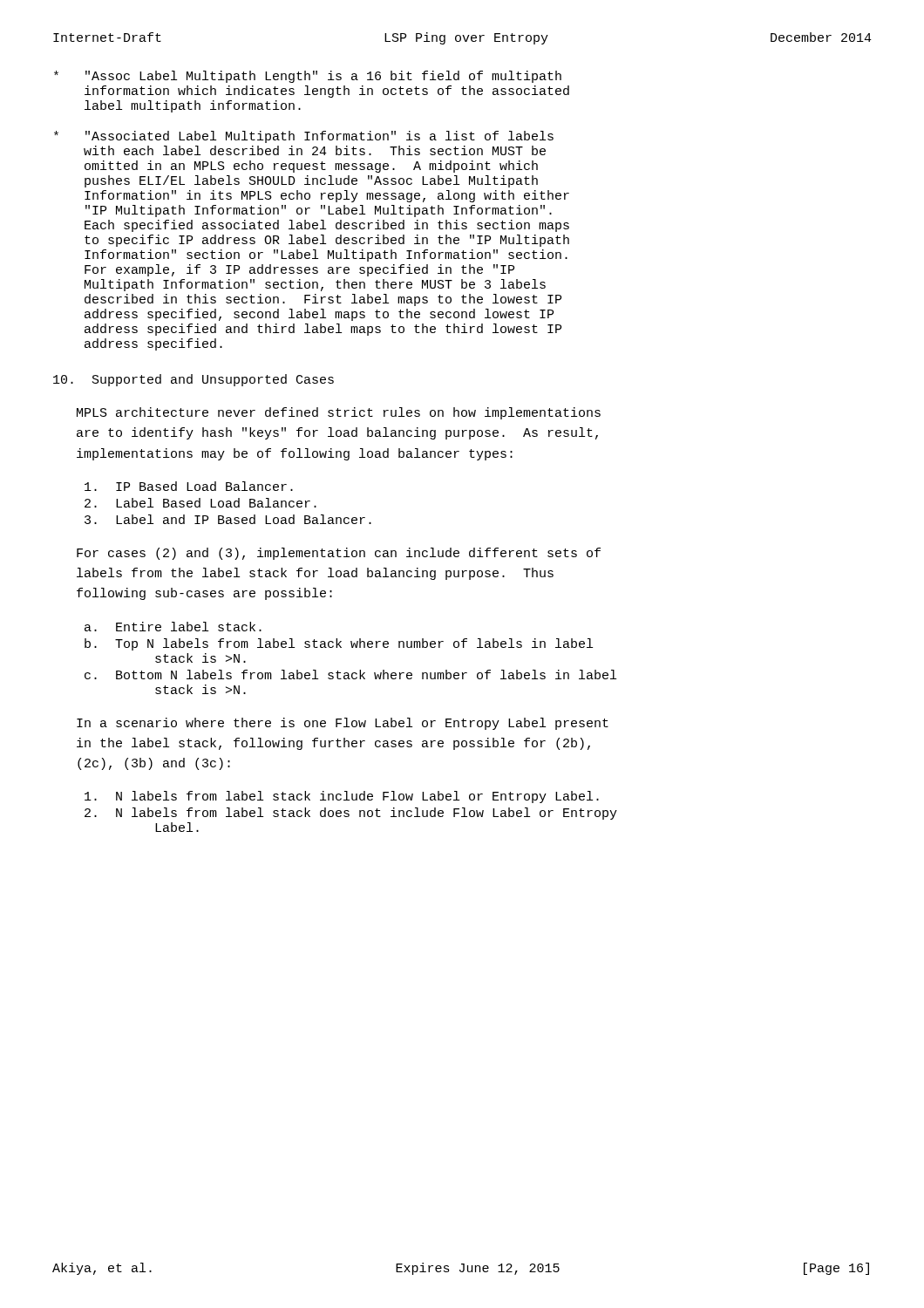Screen dimensions: 1308x924
Task: Locate the element starting "MPLS architecture never defined strict rules"
Action: pos(327,434)
